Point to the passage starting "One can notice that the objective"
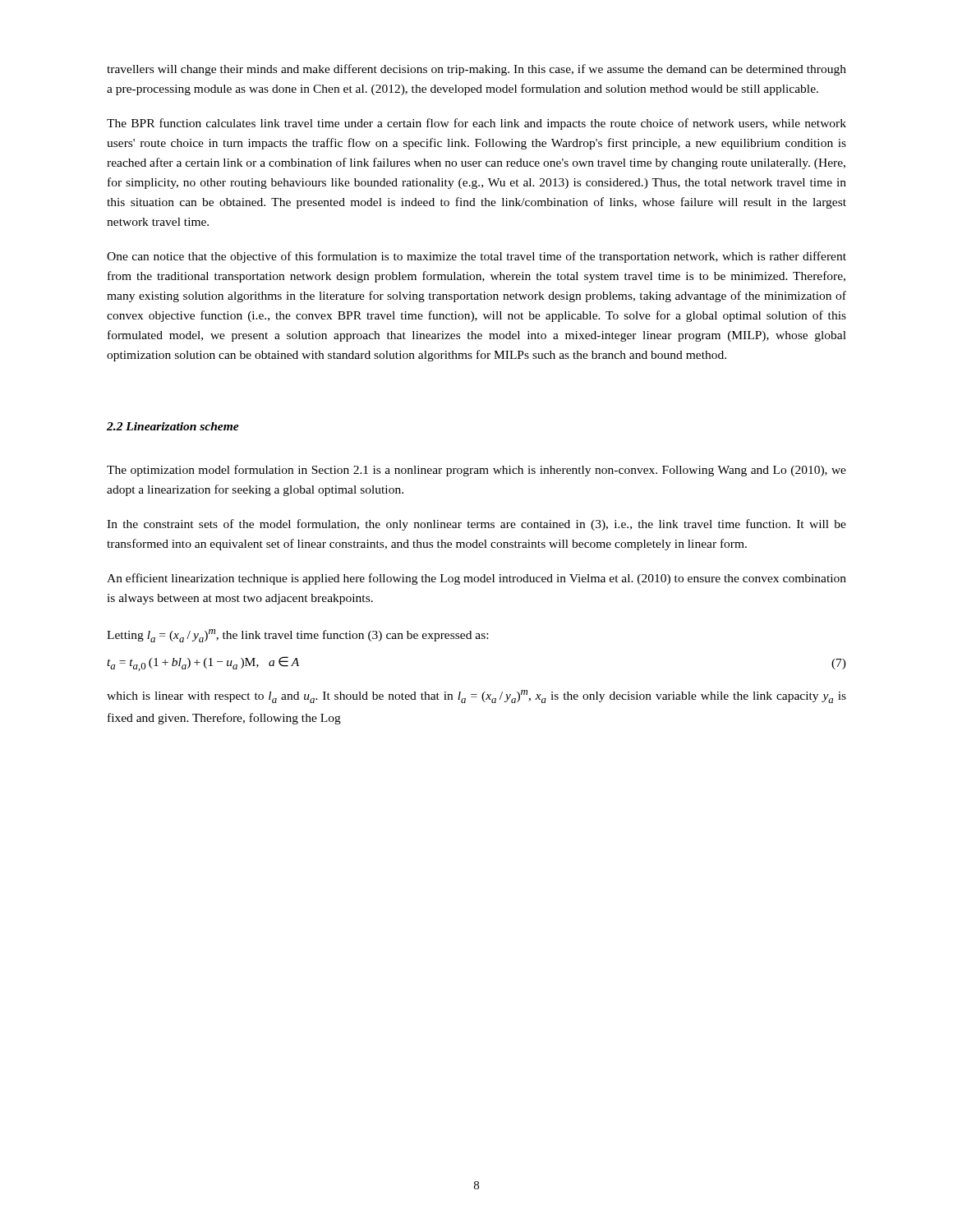Screen dimensions: 1232x953 point(476,305)
